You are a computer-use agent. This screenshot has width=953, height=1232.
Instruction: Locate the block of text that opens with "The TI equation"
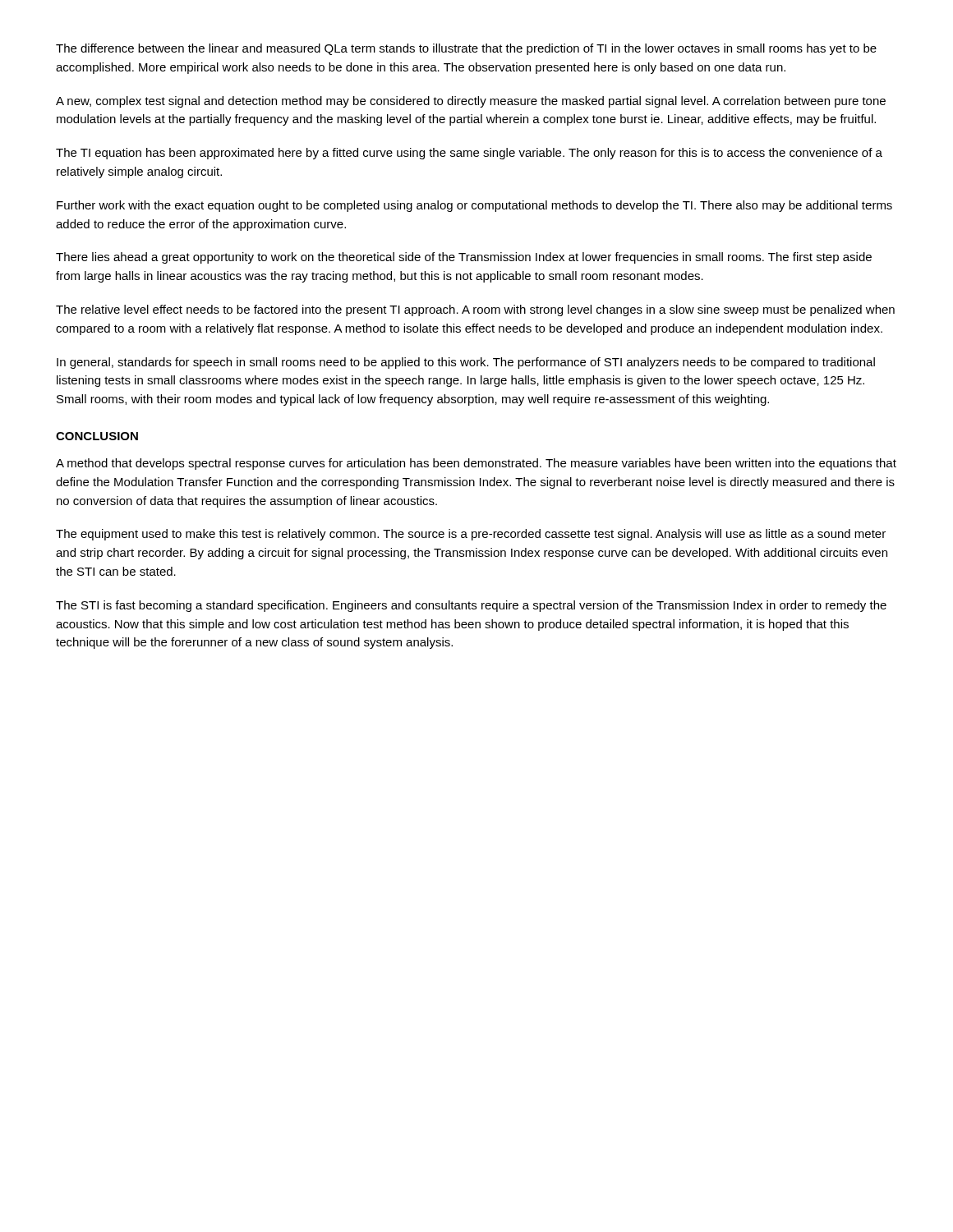click(469, 162)
